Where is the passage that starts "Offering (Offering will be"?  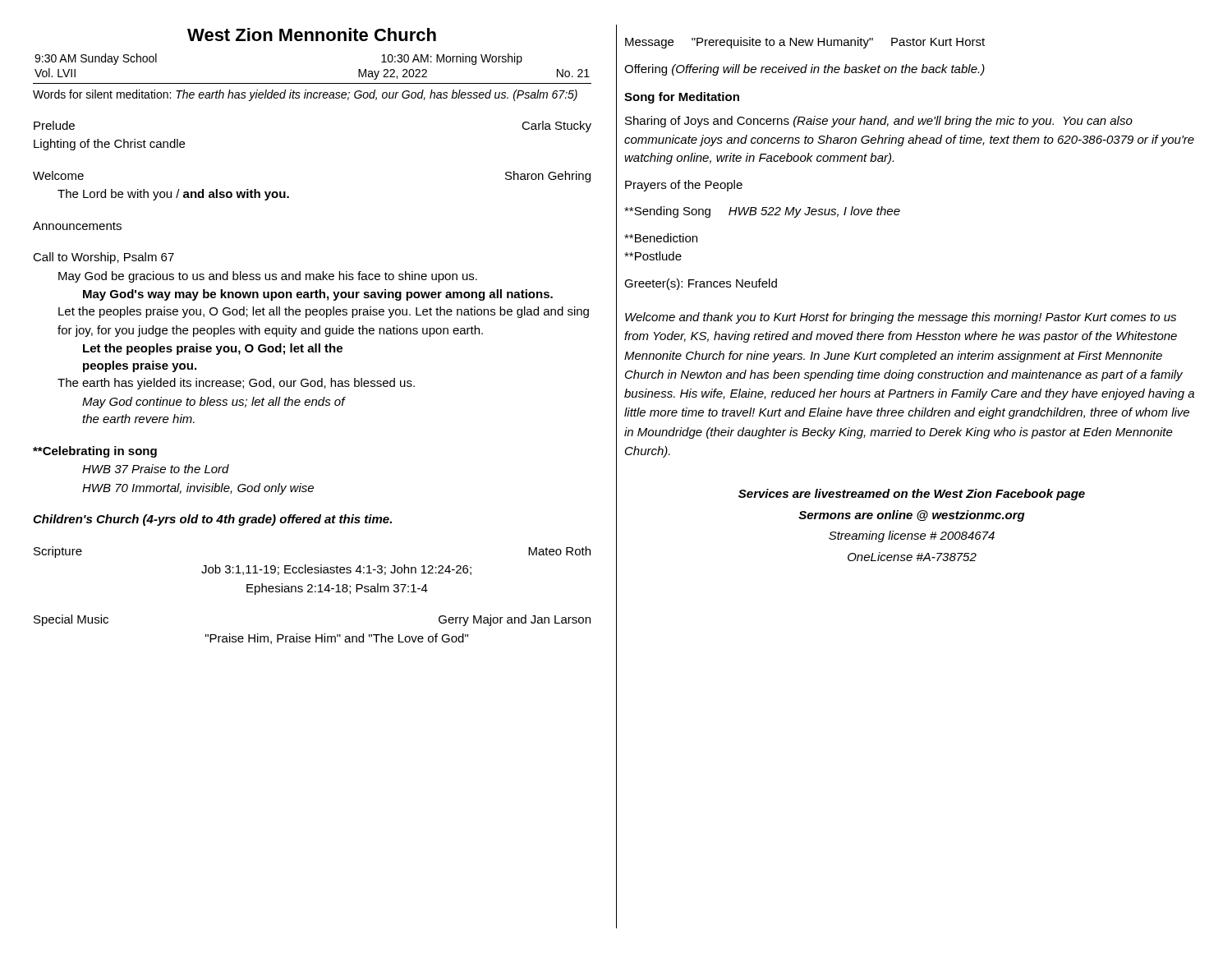click(x=805, y=68)
